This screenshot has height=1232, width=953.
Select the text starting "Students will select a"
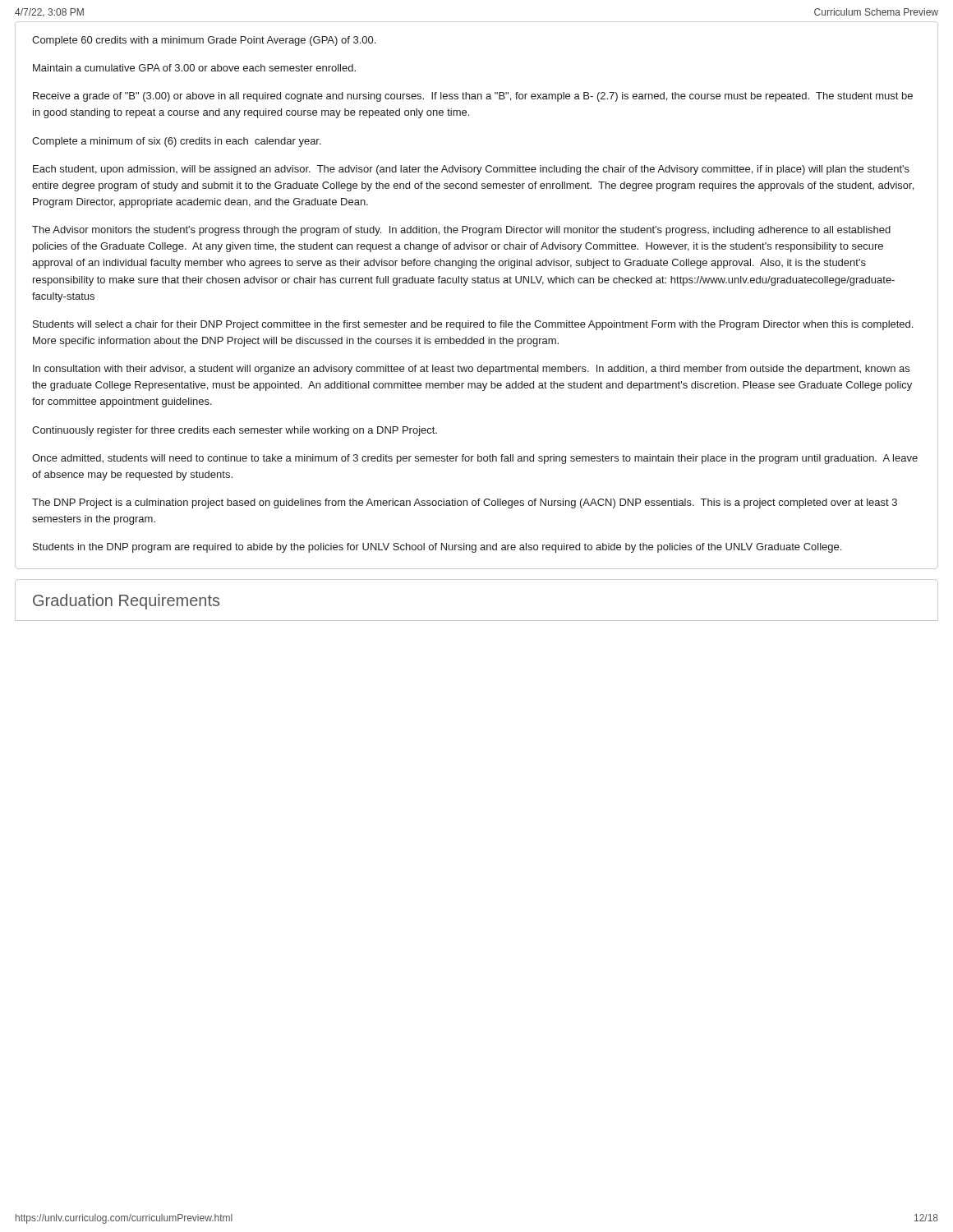pos(474,332)
